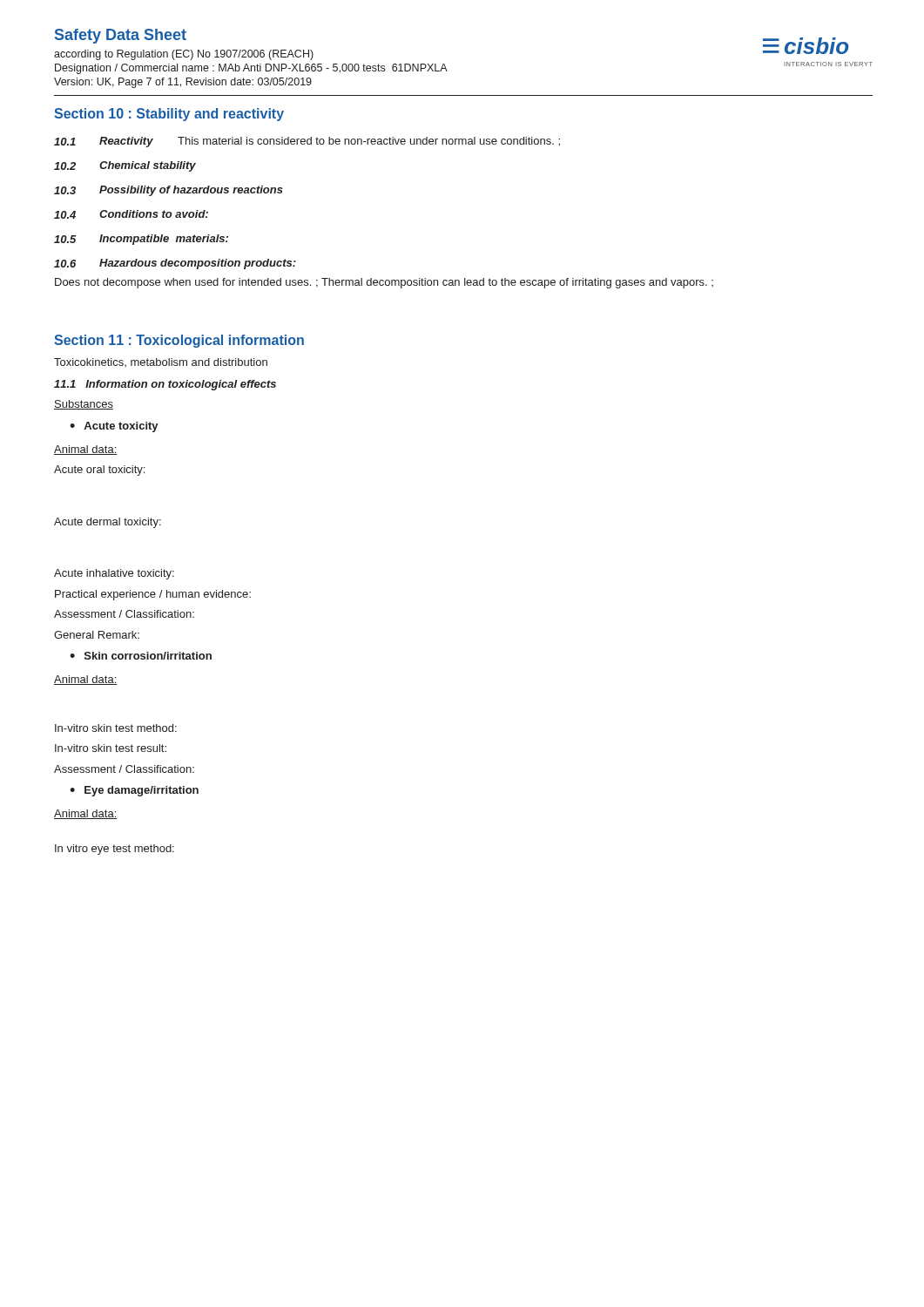Locate the block of text that opens with "Designation / Commercial name : MAb"
Screen dimensions: 1307x924
251,68
